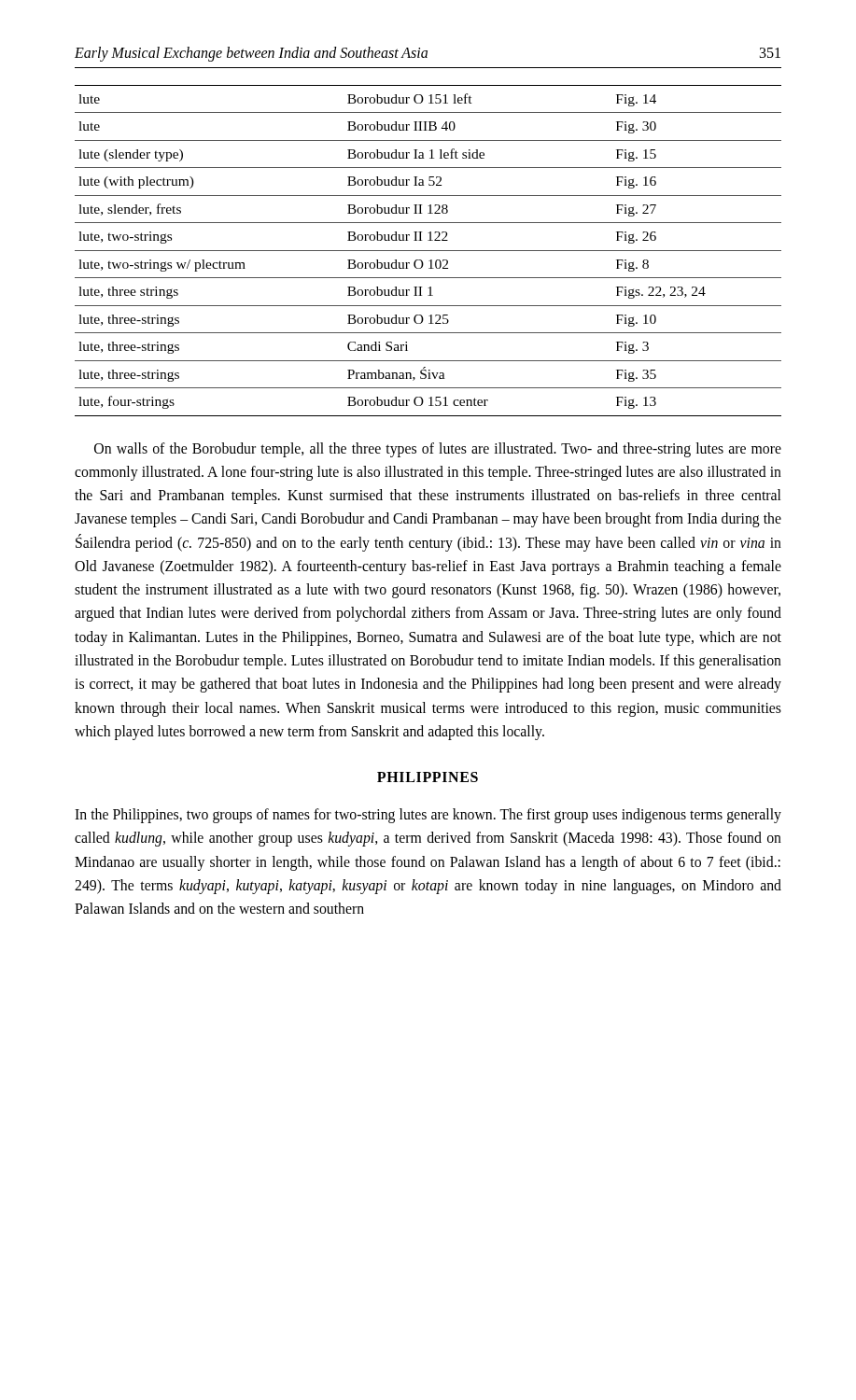Click on the text block with the text "On walls of"
856x1400 pixels.
tap(428, 590)
